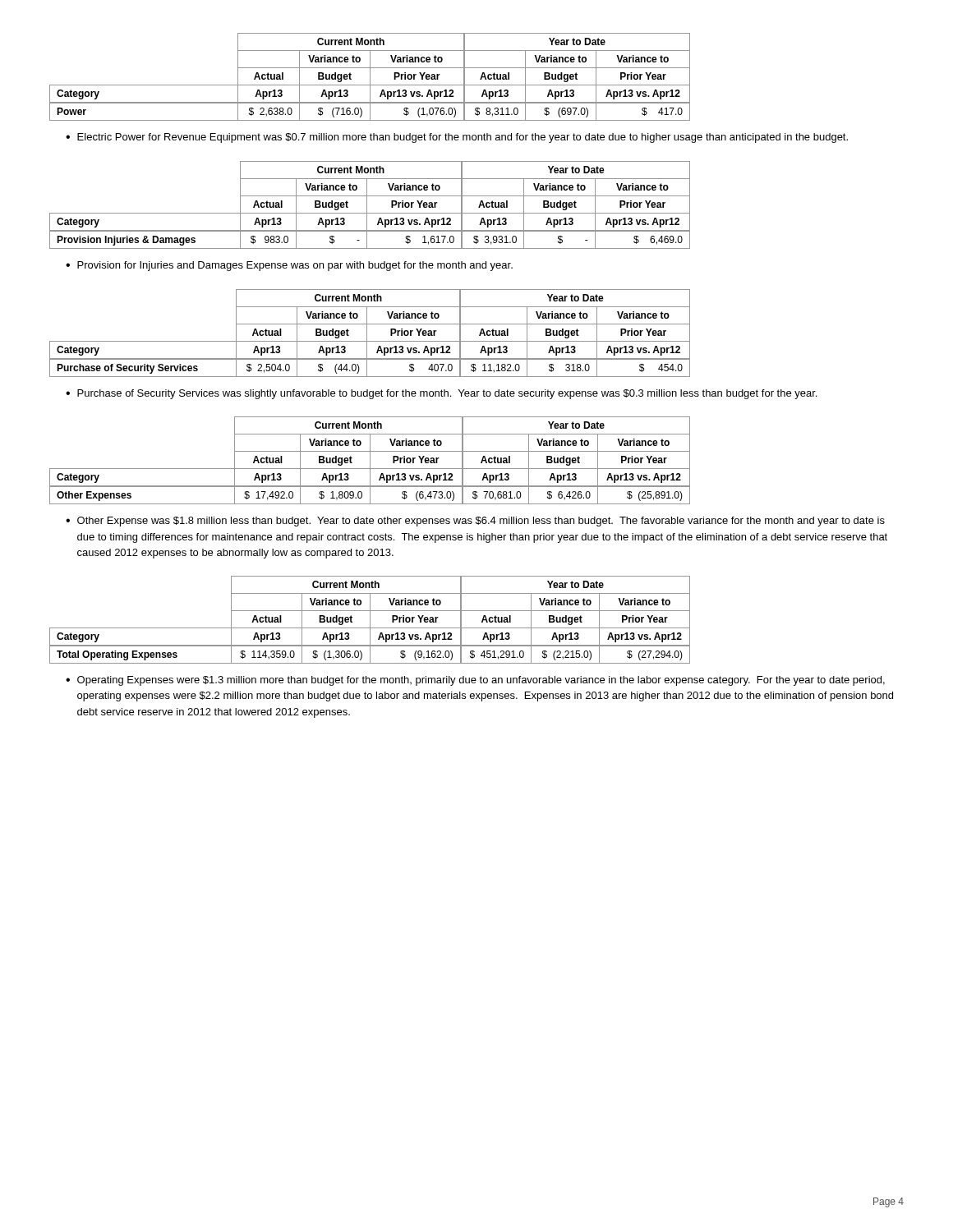Select the table that reads "$ 417.0"
Image resolution: width=953 pixels, height=1232 pixels.
476,77
